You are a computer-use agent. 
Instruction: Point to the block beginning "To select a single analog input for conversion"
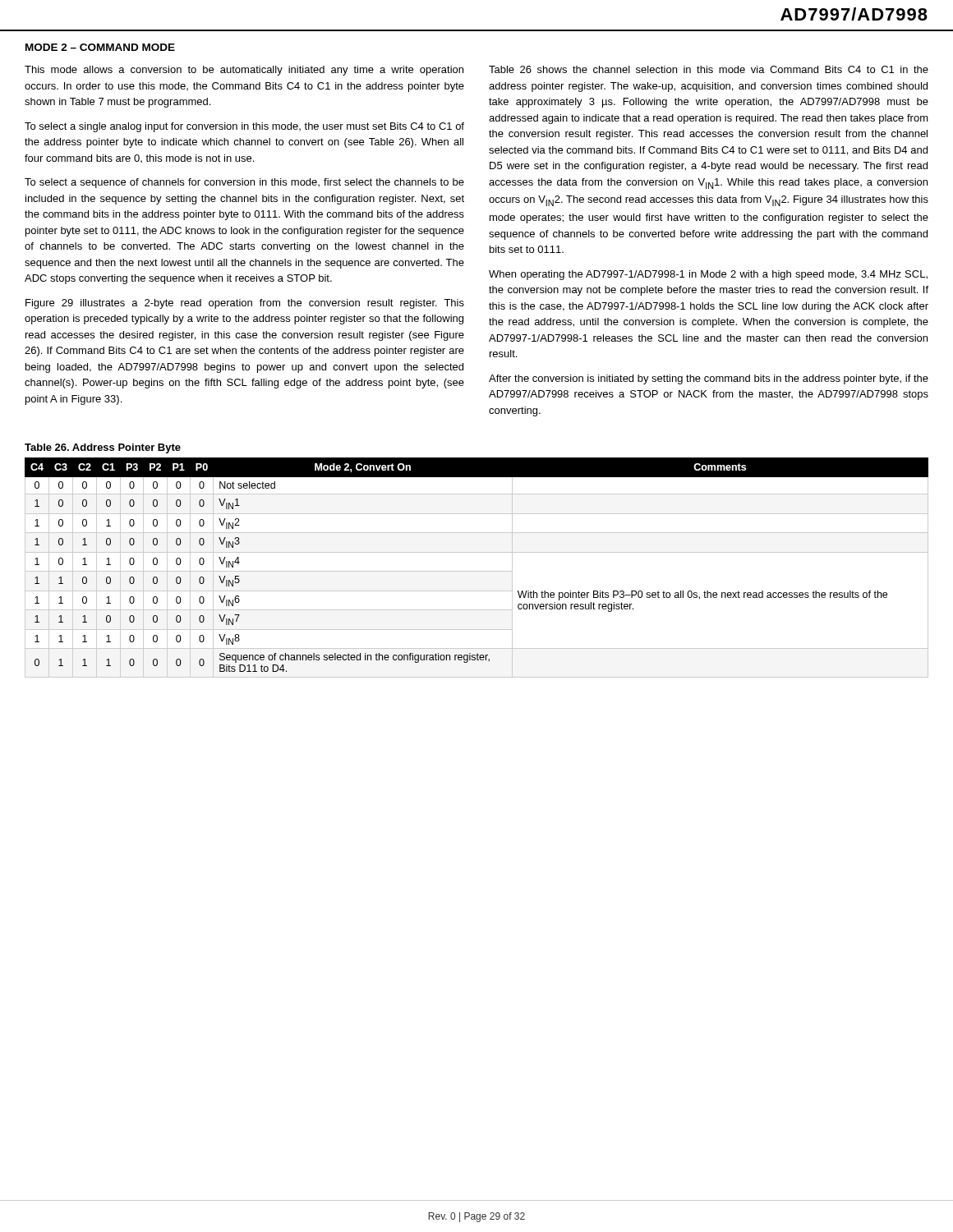tap(244, 142)
